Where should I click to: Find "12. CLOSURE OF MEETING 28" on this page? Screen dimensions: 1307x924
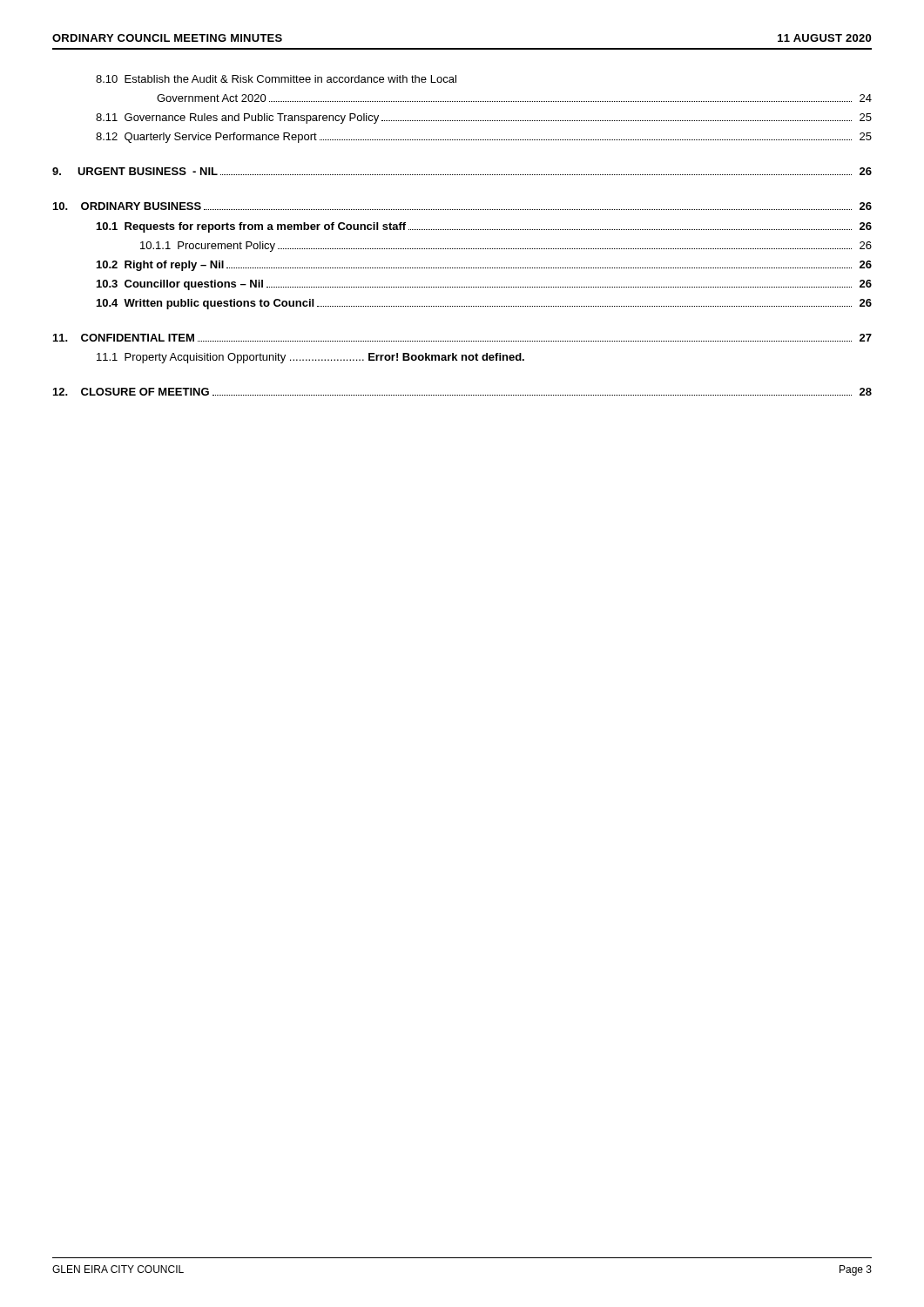point(462,392)
